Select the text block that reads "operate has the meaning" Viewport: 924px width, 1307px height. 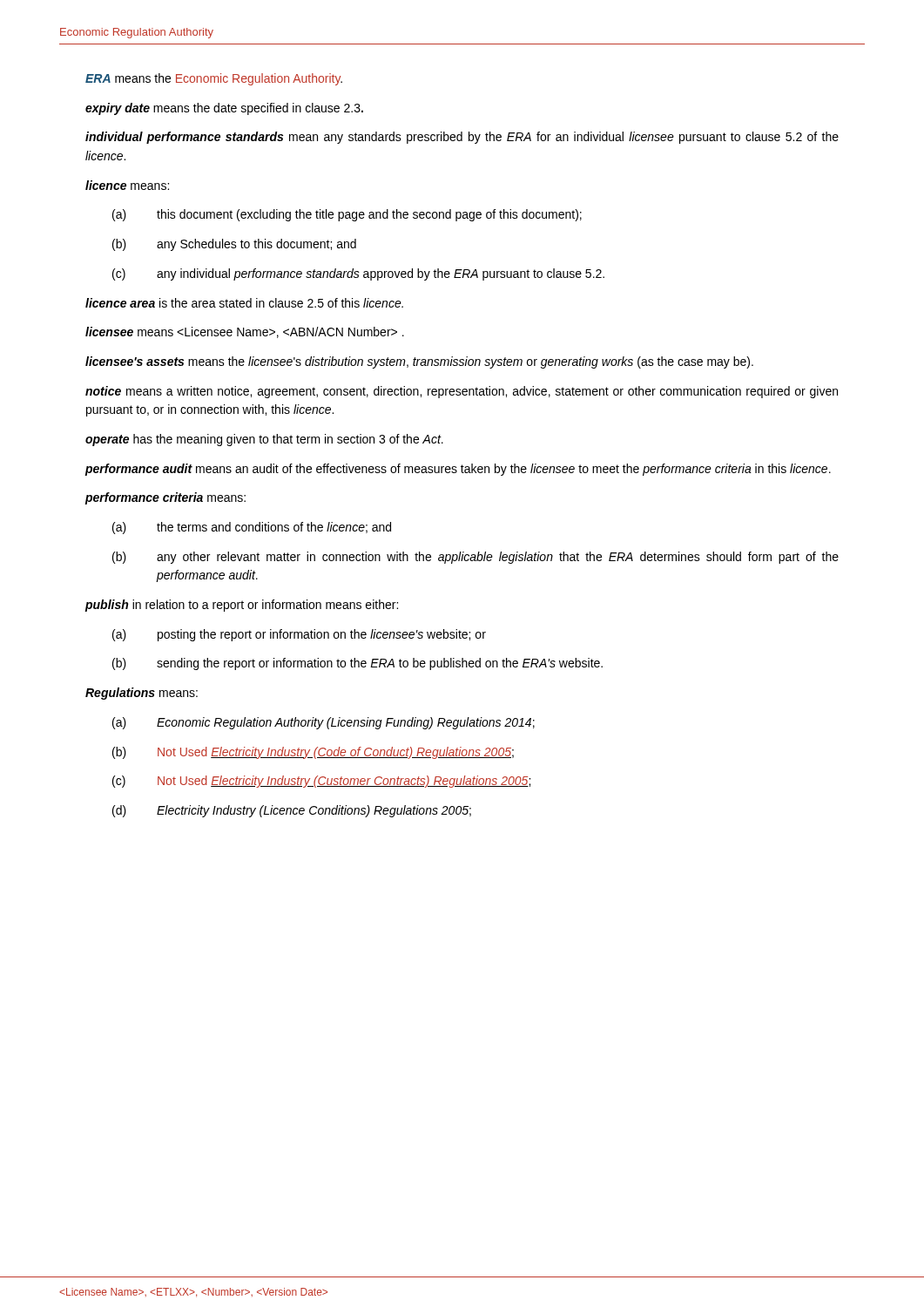(265, 439)
